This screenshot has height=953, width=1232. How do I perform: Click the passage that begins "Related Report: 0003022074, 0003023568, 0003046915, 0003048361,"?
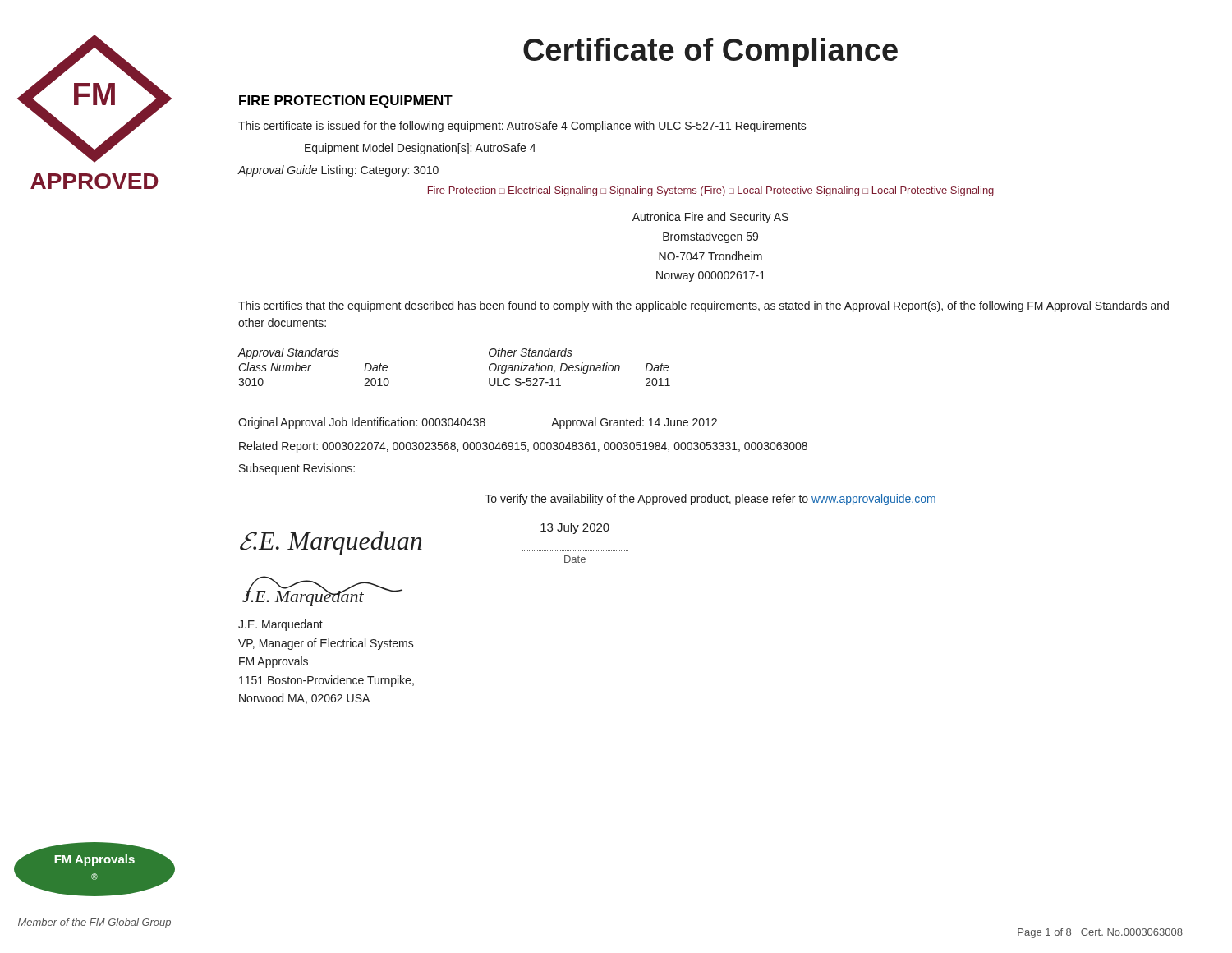click(710, 447)
